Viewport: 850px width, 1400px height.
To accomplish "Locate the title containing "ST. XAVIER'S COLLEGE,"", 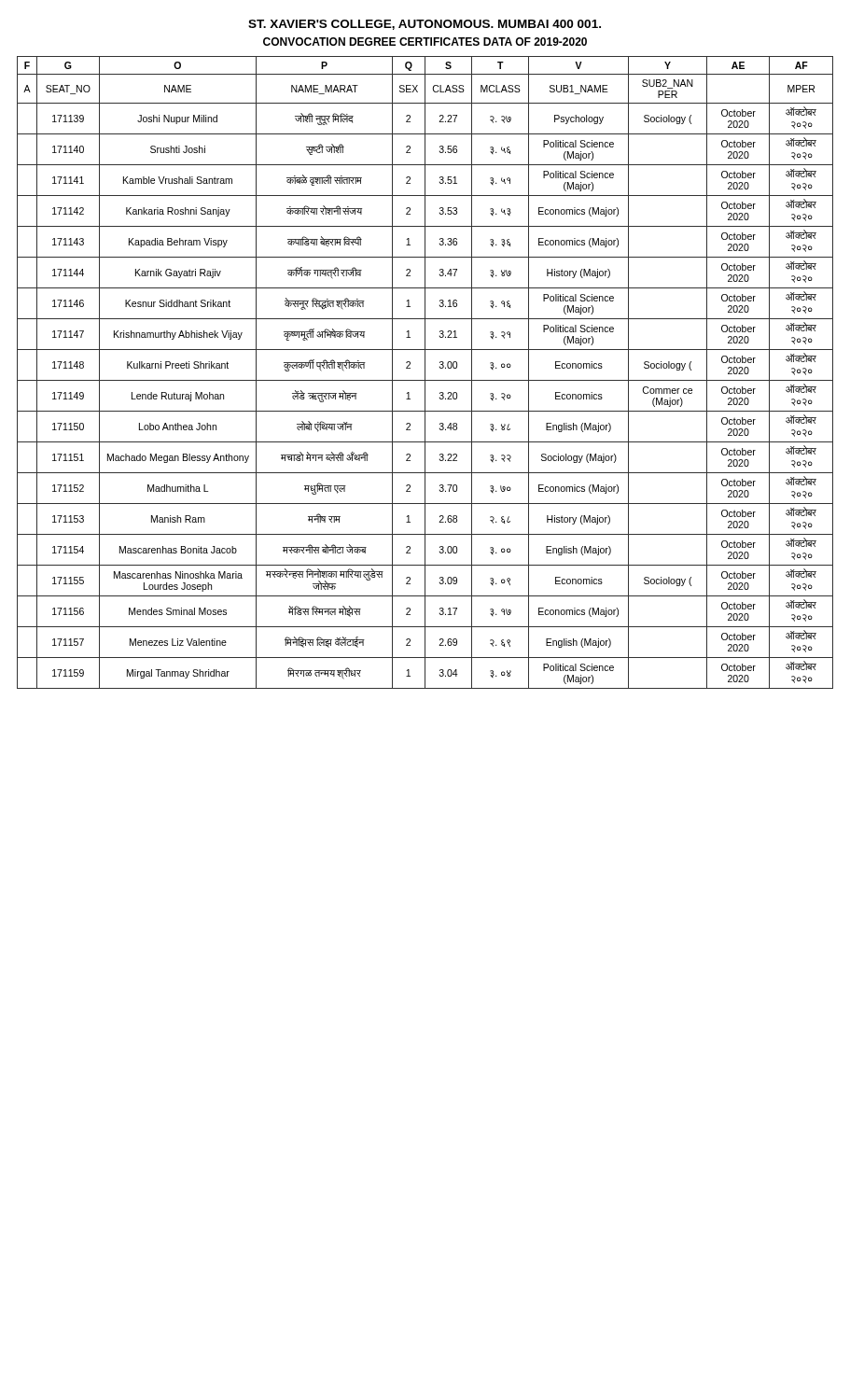I will pos(425,24).
